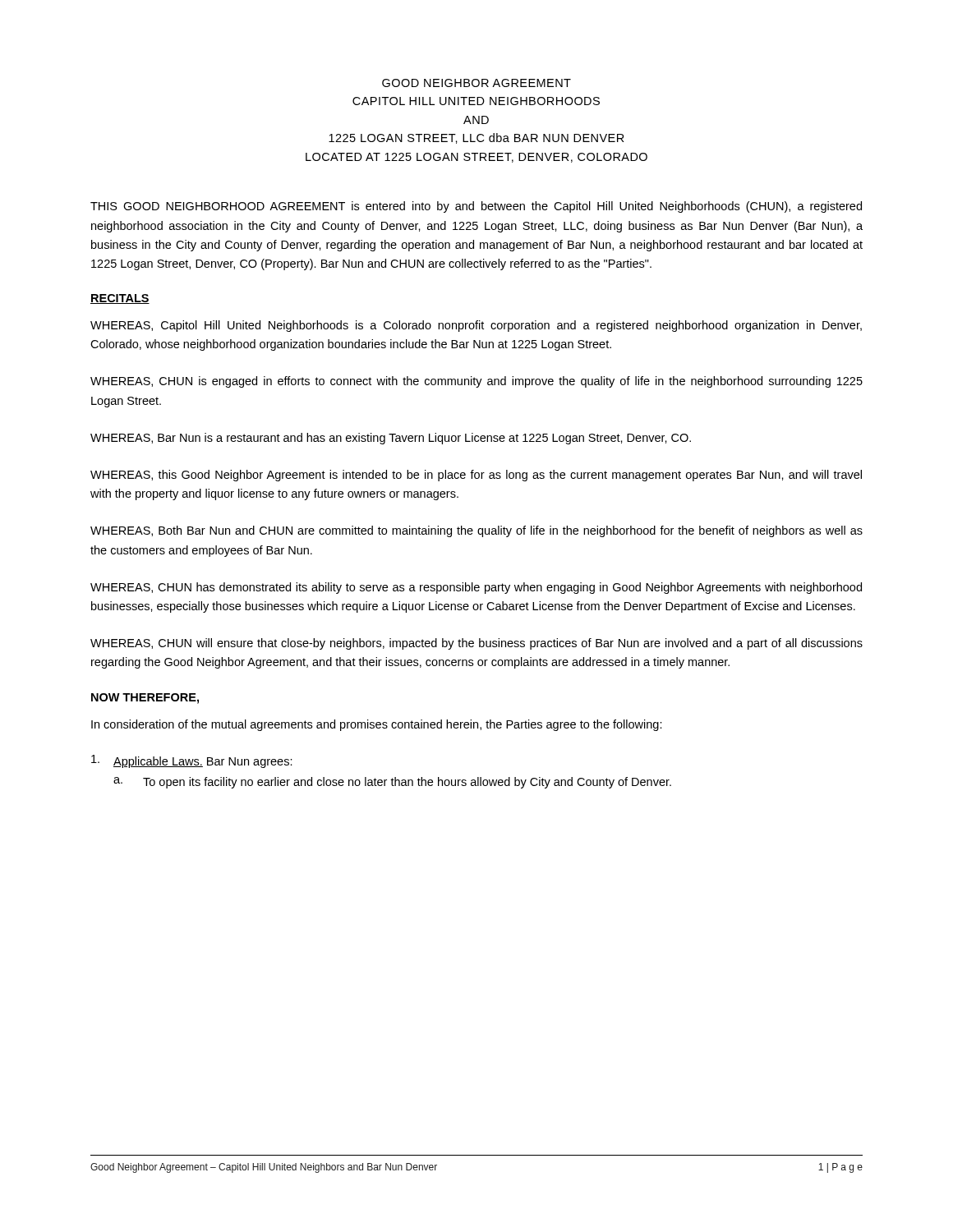953x1232 pixels.
Task: Select the passage starting "WHEREAS, CHUN is engaged in efforts to"
Action: point(476,391)
